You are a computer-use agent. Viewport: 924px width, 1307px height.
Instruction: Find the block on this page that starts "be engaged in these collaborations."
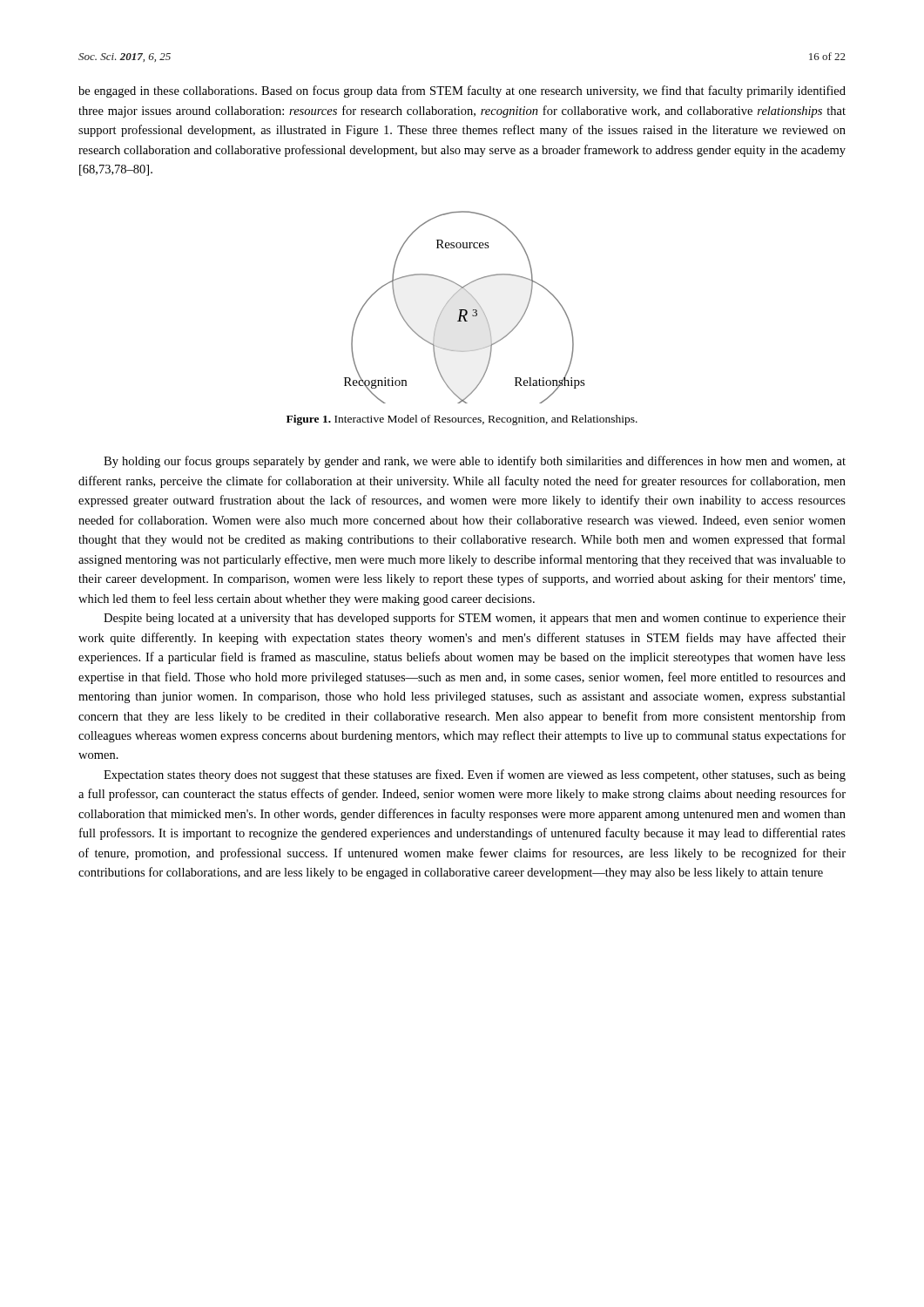point(462,130)
